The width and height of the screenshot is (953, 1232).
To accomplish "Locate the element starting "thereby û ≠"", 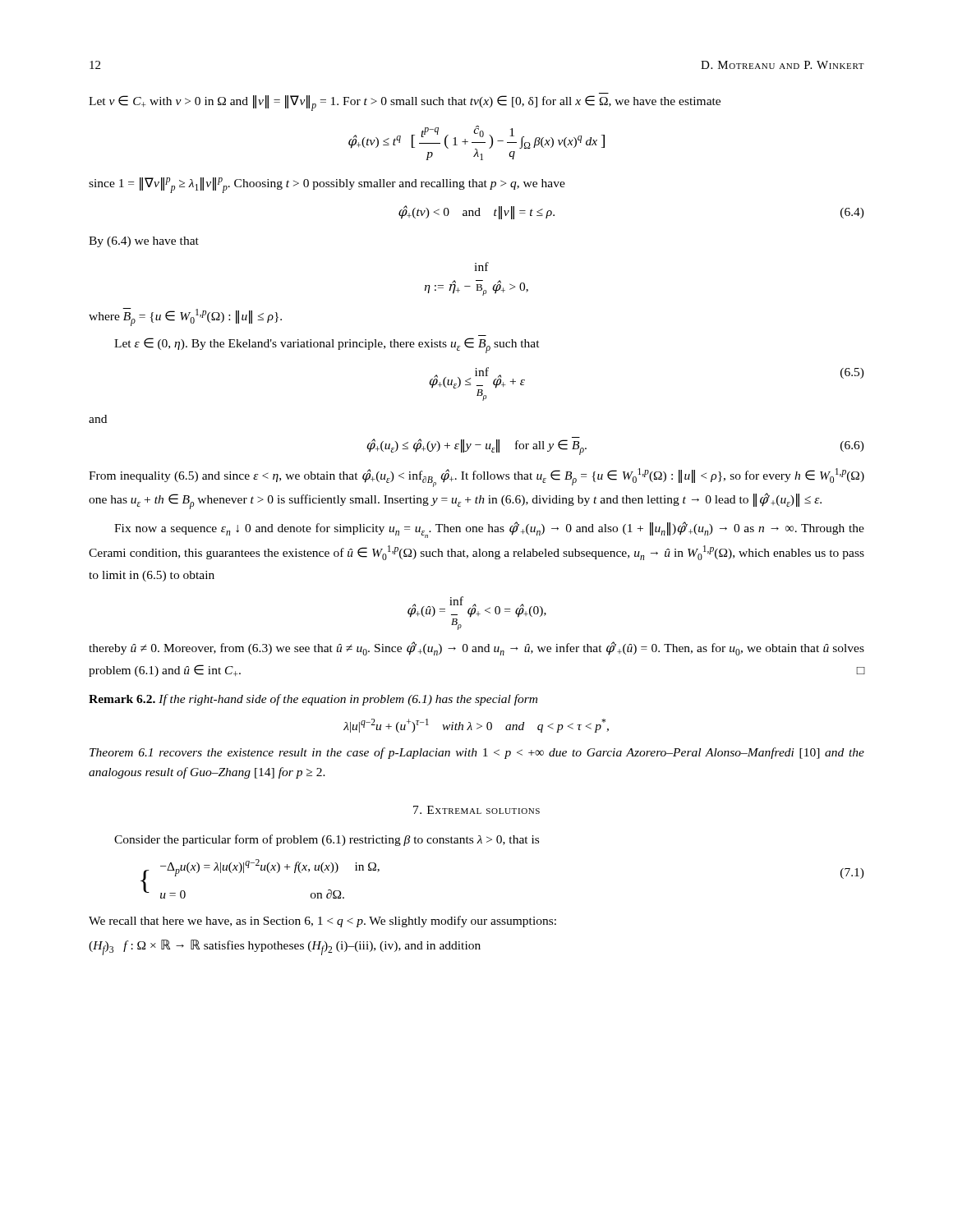I will pos(476,660).
